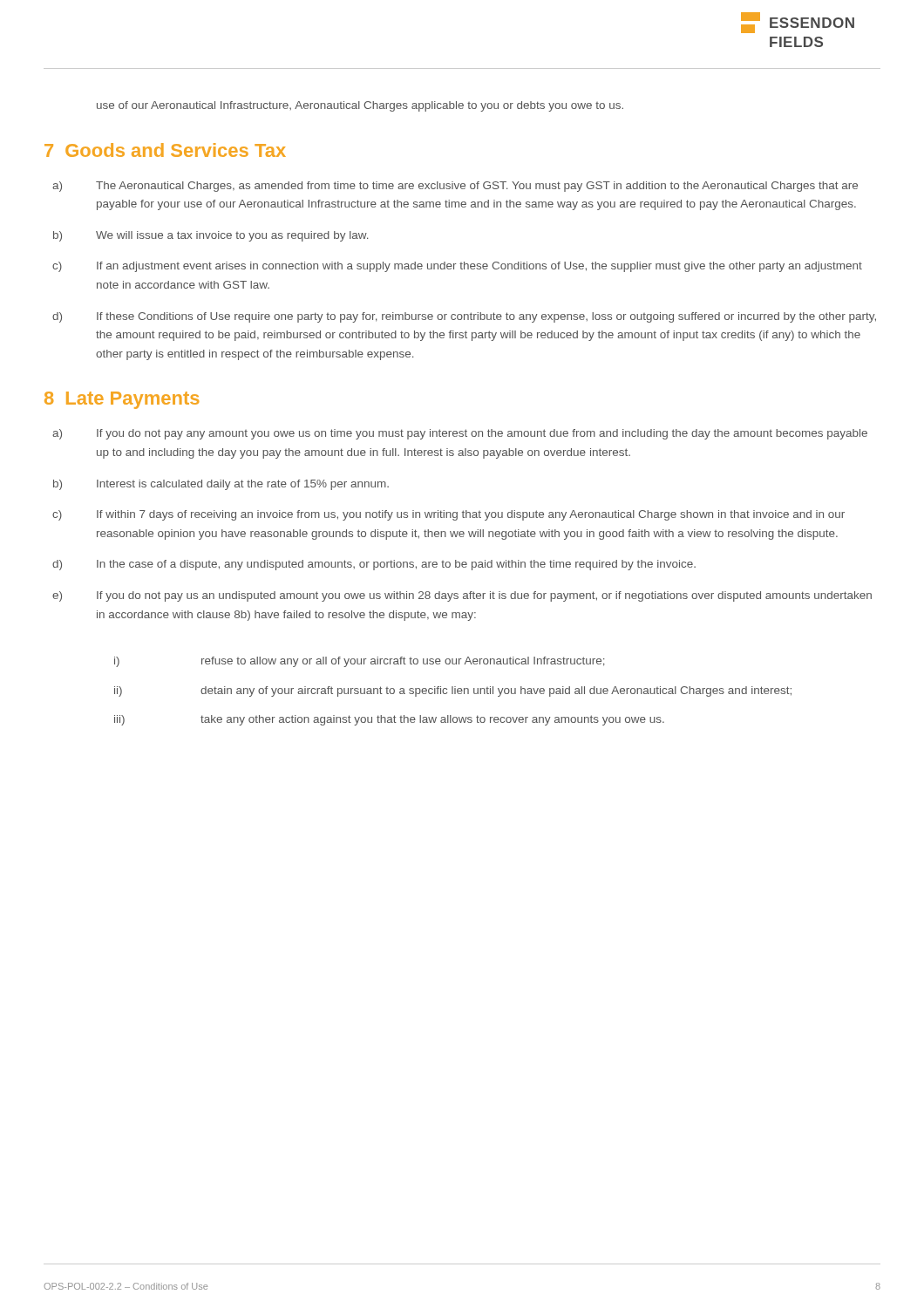The width and height of the screenshot is (924, 1308).
Task: Click the passage that begins "i) refuse to allow any or all of"
Action: pos(325,661)
